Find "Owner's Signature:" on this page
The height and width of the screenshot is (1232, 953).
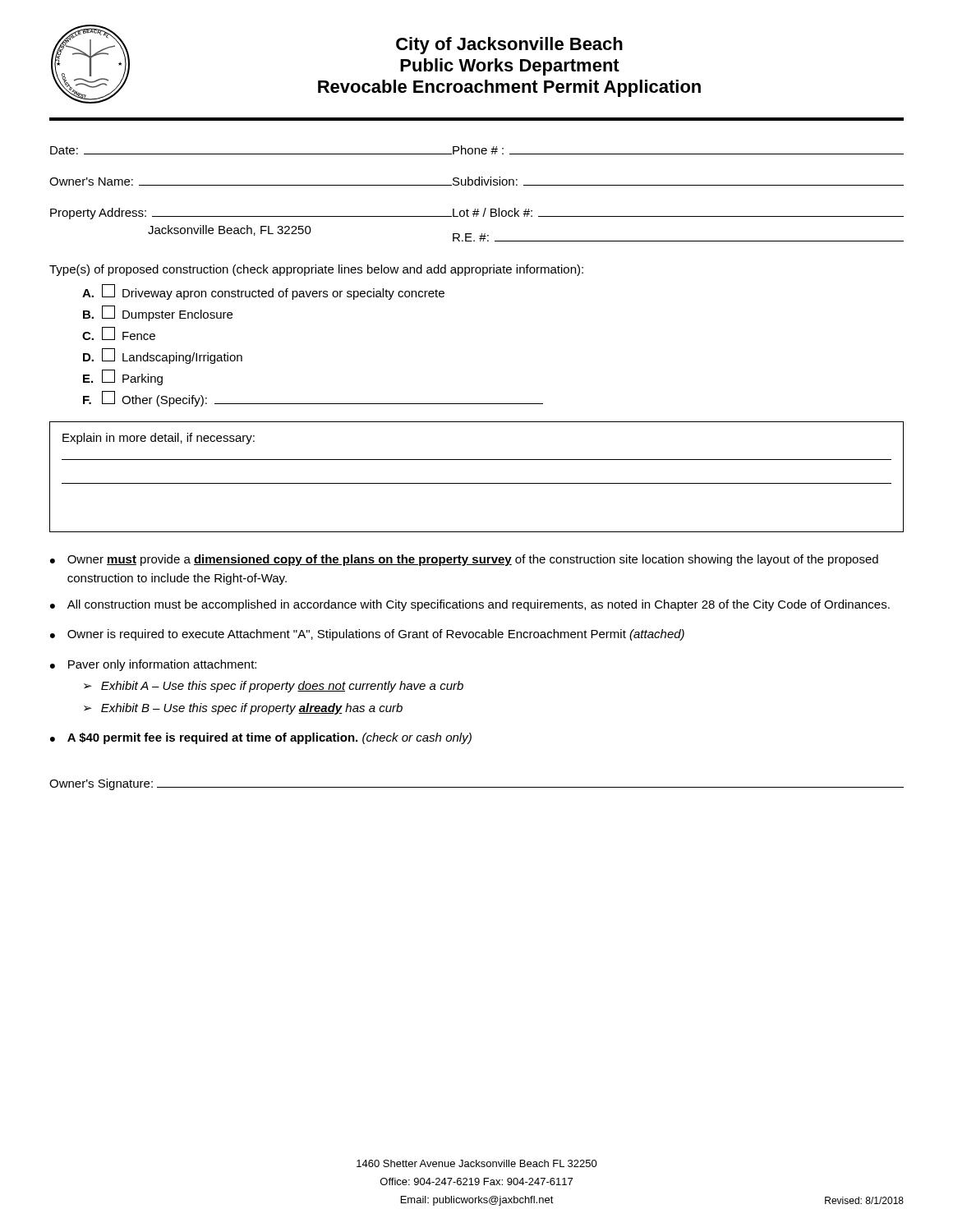coord(476,782)
